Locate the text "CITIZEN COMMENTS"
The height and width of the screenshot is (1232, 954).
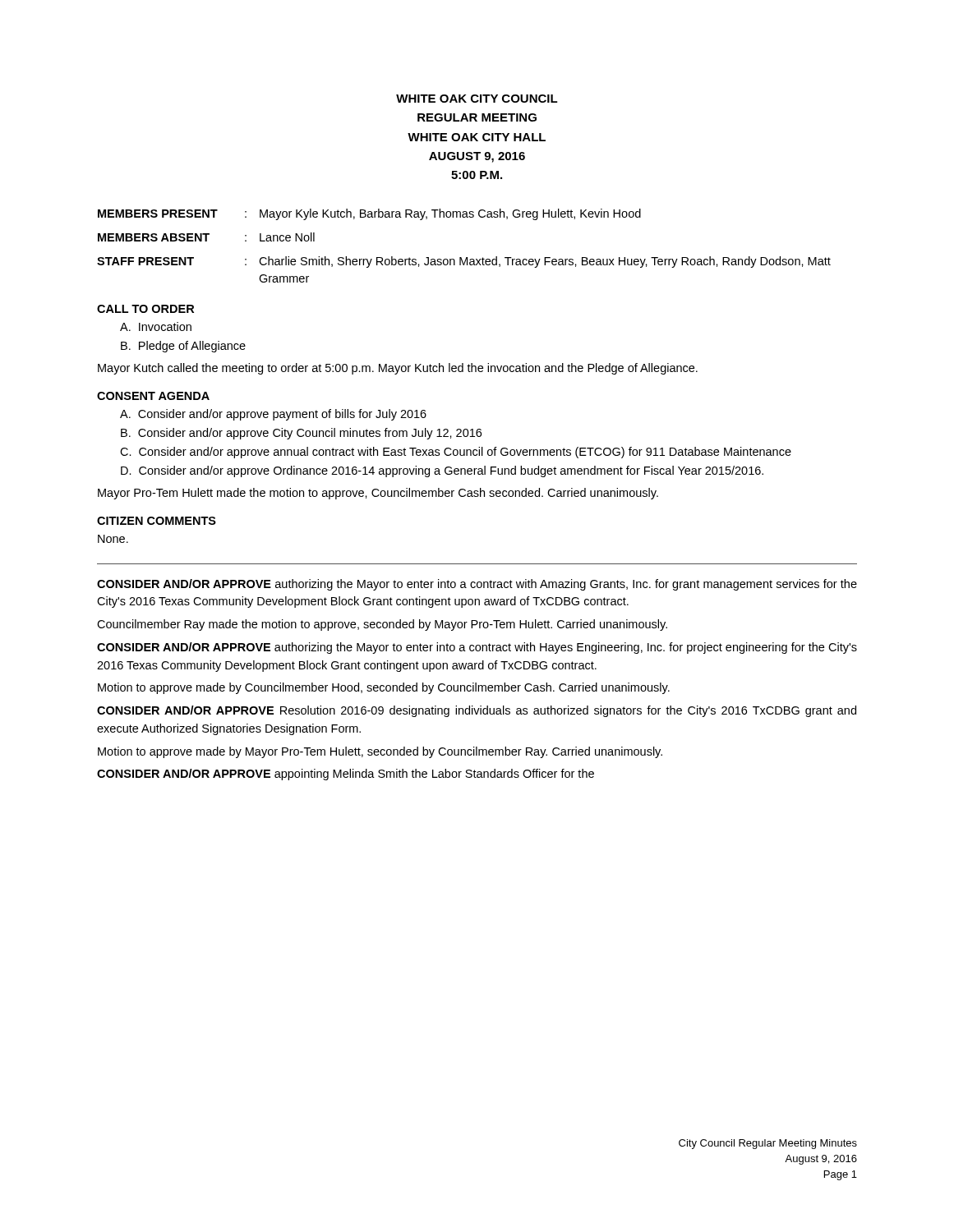pos(157,521)
